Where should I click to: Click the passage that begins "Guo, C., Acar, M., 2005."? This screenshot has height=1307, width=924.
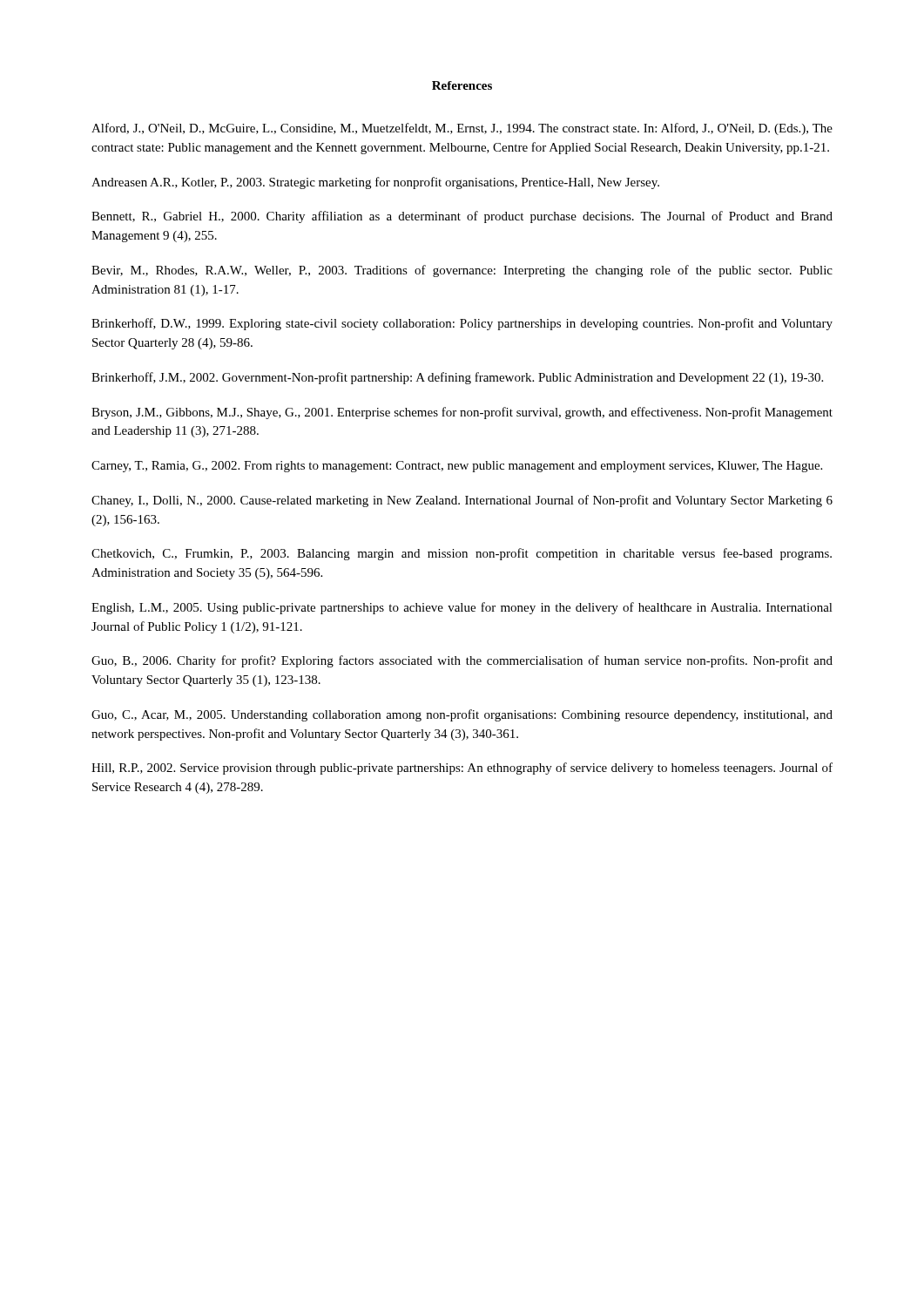pos(462,724)
